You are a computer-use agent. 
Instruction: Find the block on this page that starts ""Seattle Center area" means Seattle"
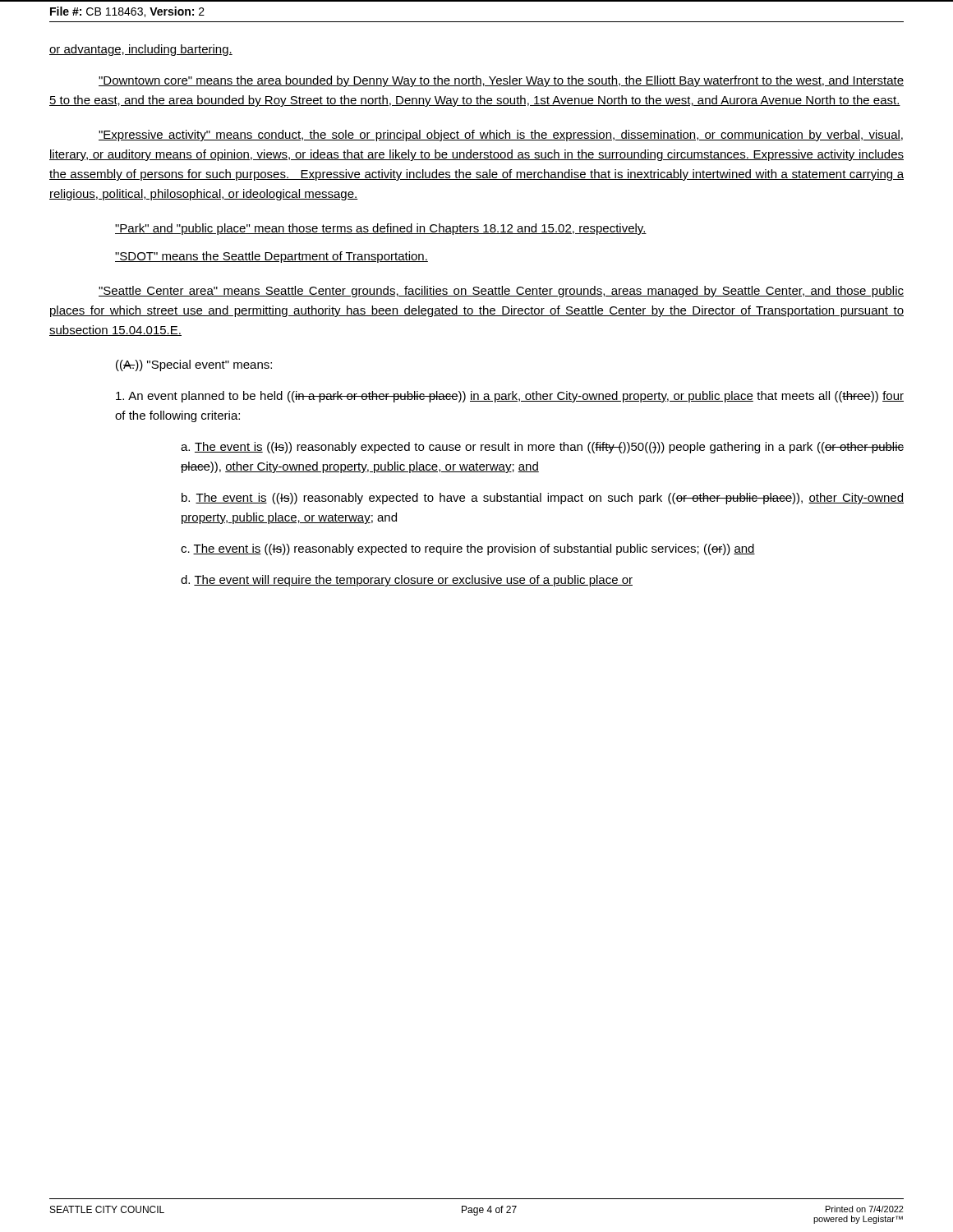[476, 310]
